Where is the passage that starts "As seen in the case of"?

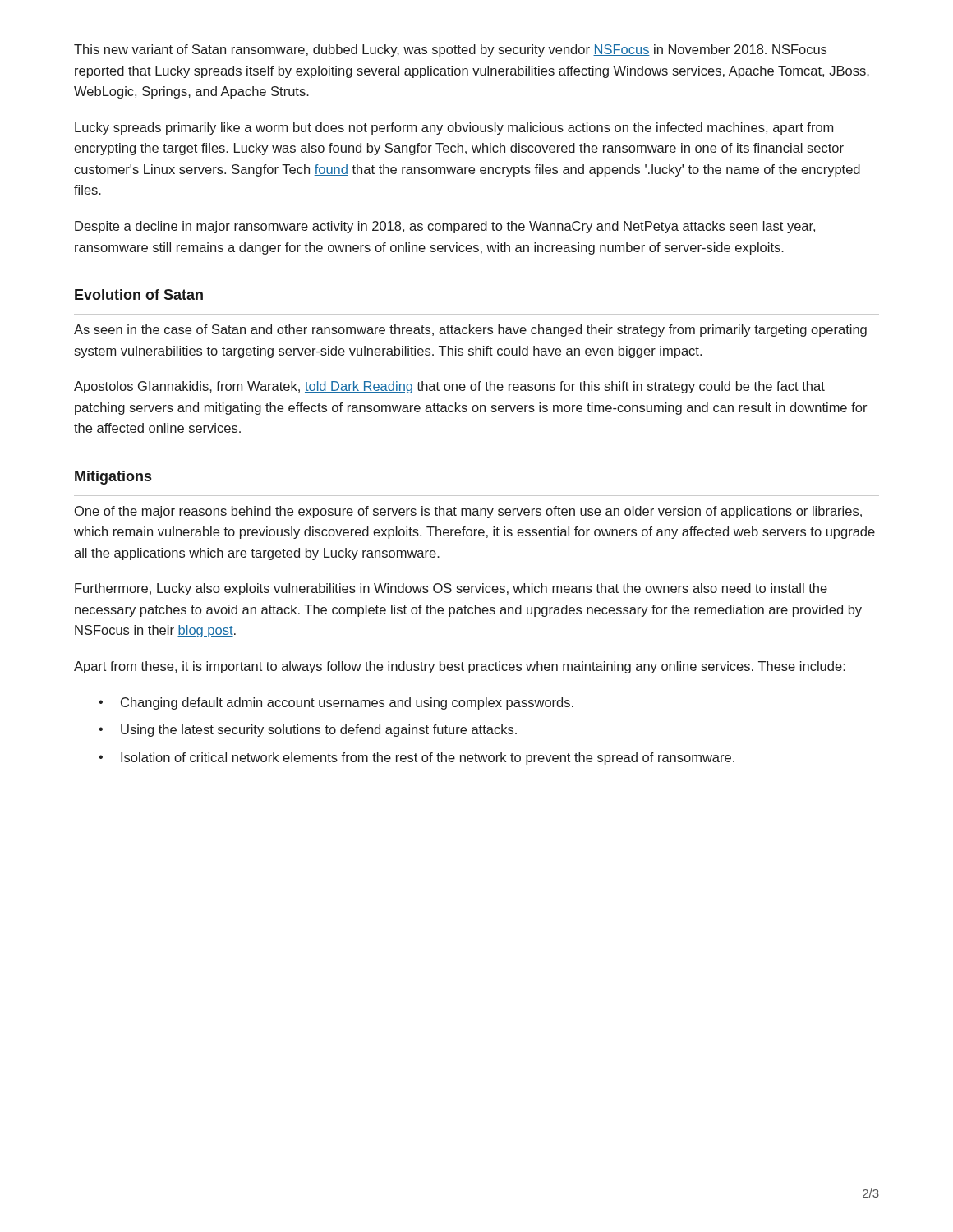471,340
